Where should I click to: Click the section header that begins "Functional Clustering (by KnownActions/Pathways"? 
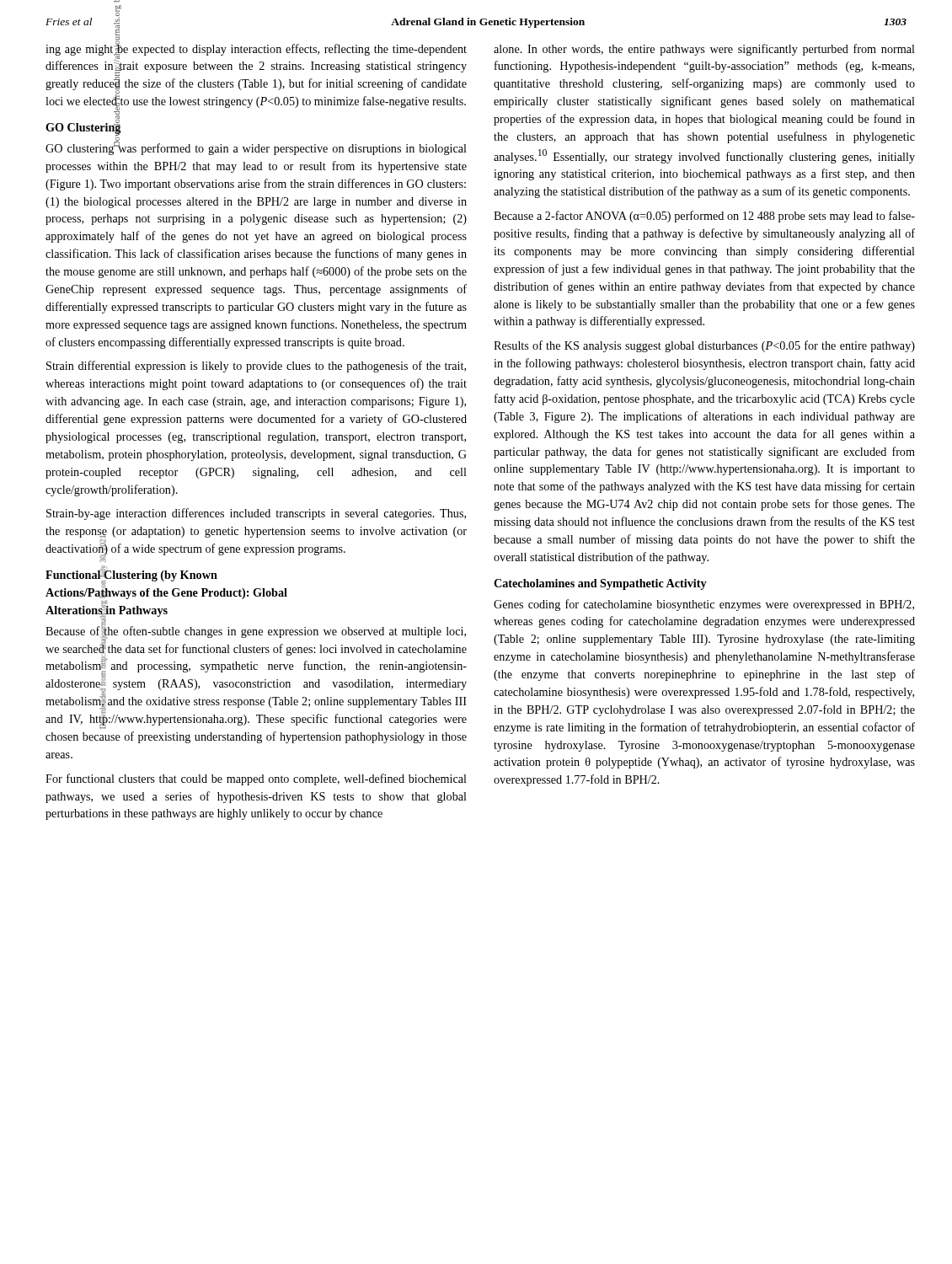tap(256, 593)
